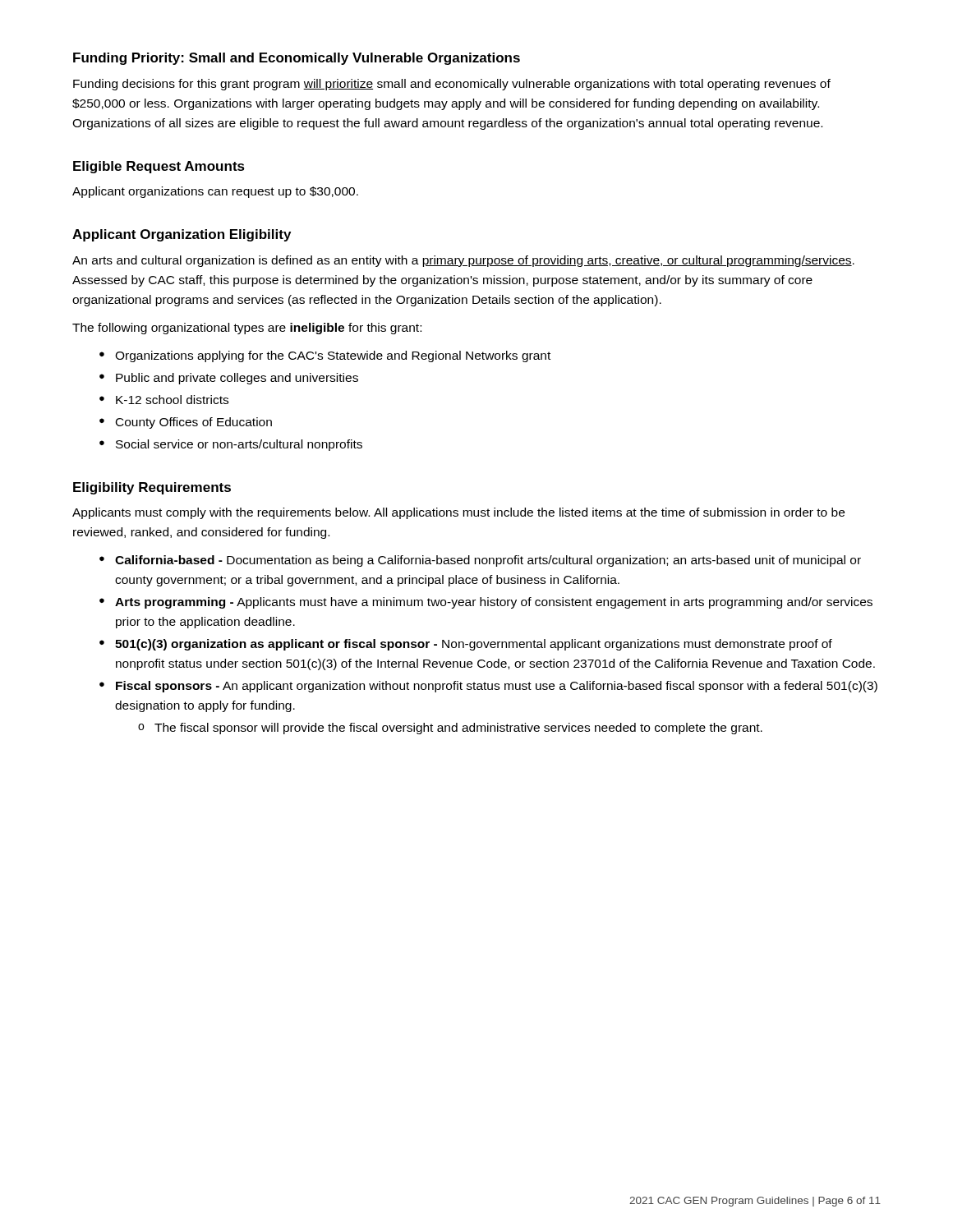The height and width of the screenshot is (1232, 953).
Task: Find the text block that says "Funding decisions for this"
Action: click(451, 103)
